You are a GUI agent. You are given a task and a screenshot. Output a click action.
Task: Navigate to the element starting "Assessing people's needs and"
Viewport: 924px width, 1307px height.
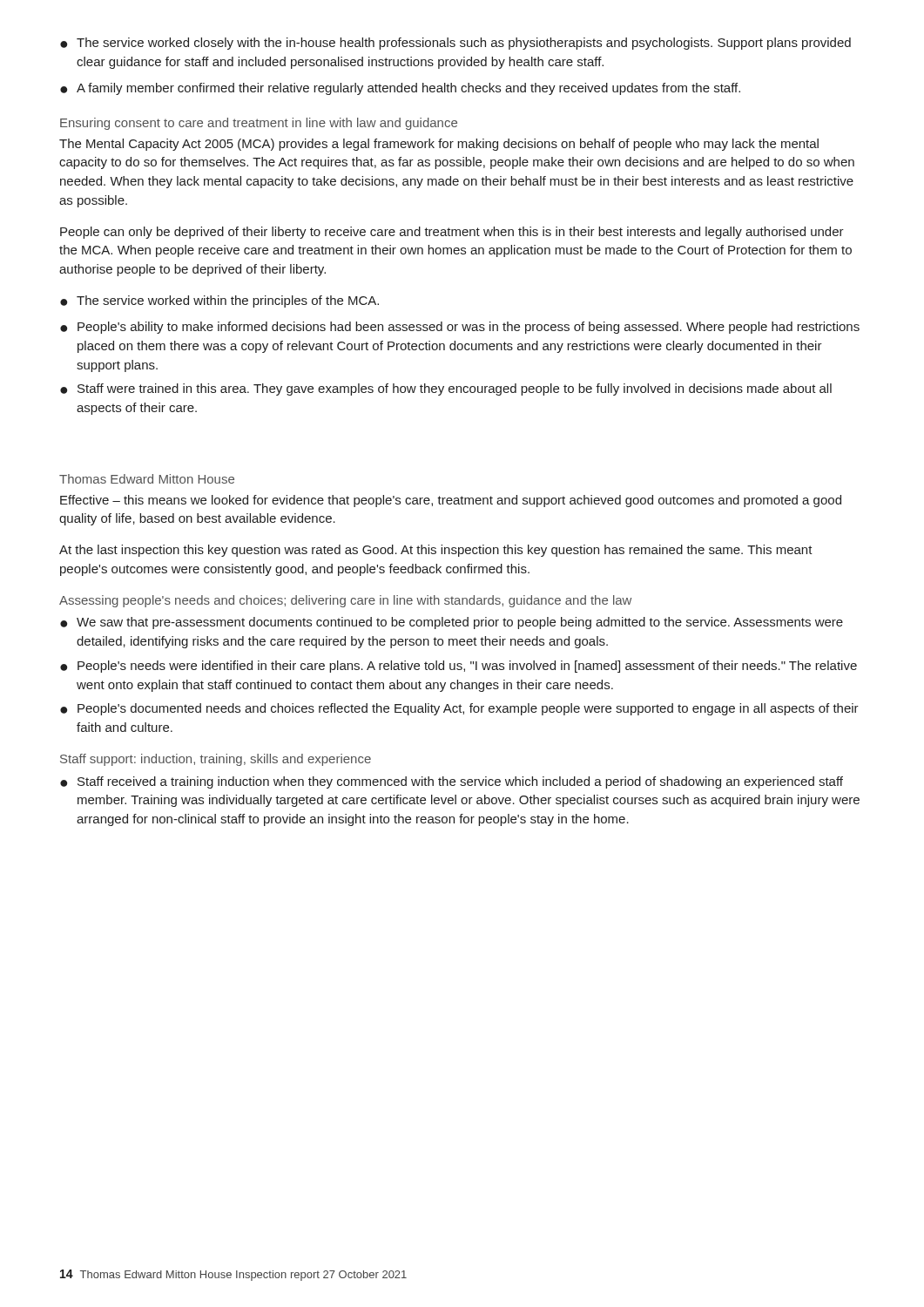(x=345, y=600)
